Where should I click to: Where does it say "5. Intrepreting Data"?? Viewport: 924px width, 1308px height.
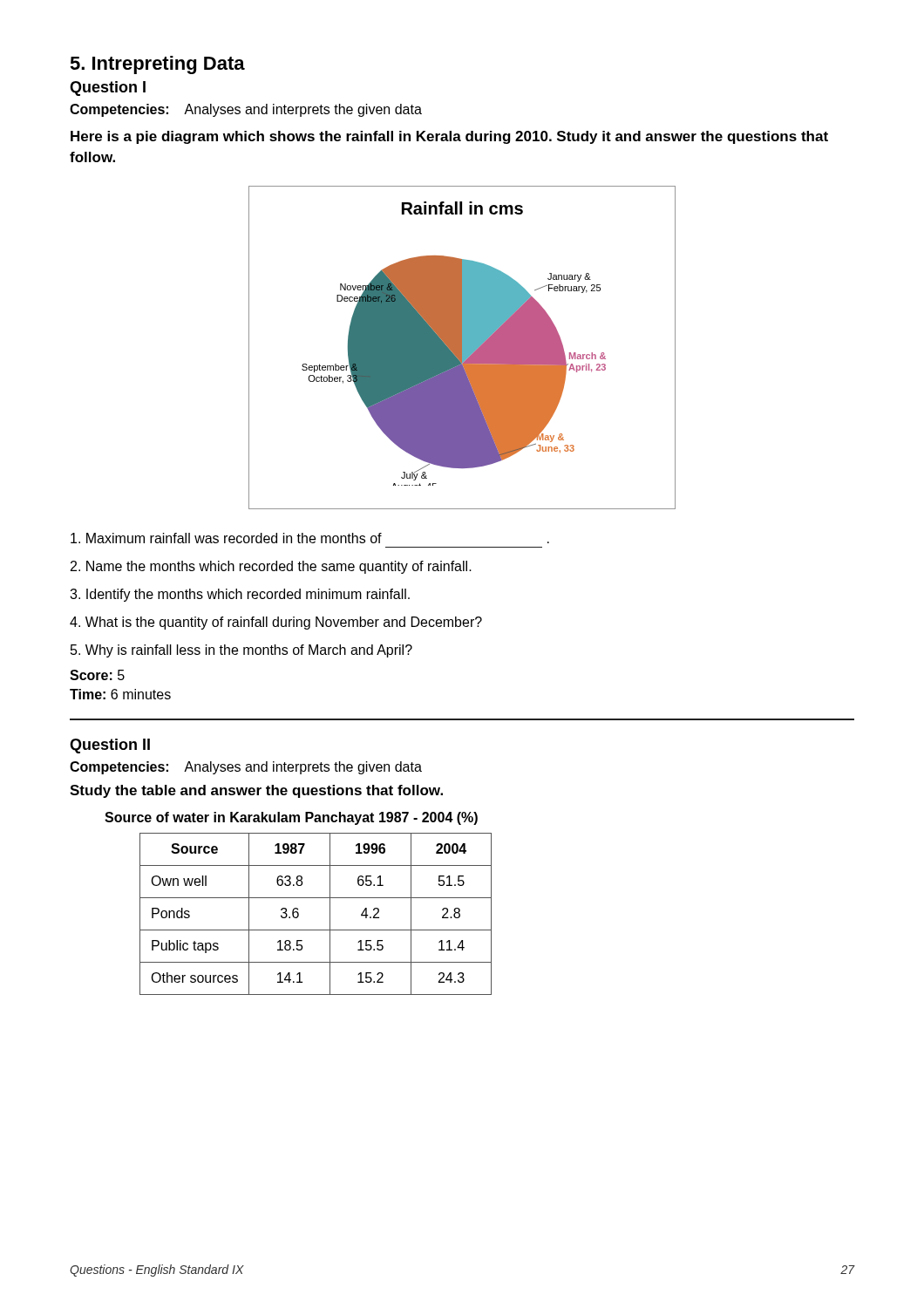tap(157, 63)
